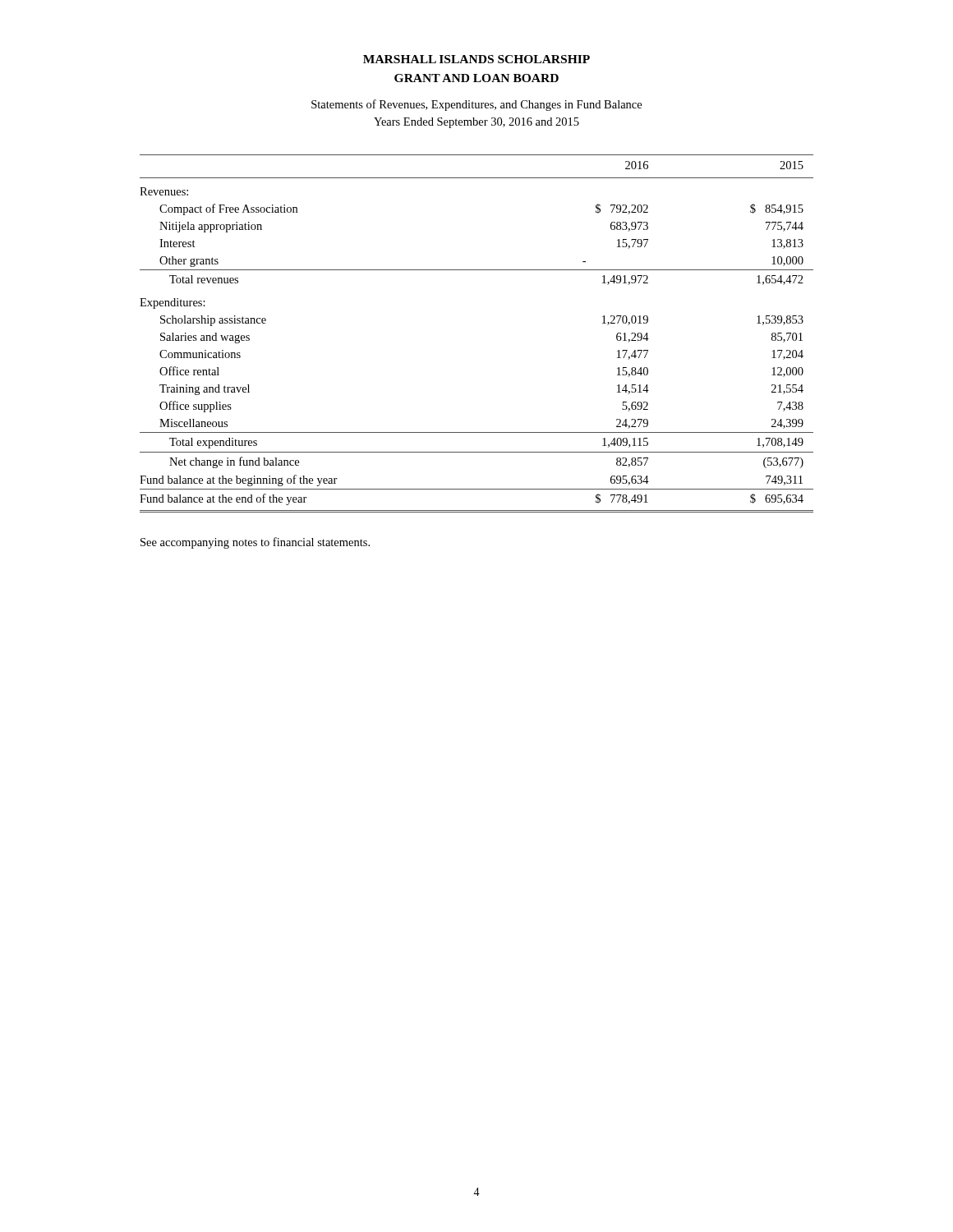Image resolution: width=953 pixels, height=1232 pixels.
Task: Select the text block starting "See accompanying notes to financial statements."
Action: pos(255,542)
